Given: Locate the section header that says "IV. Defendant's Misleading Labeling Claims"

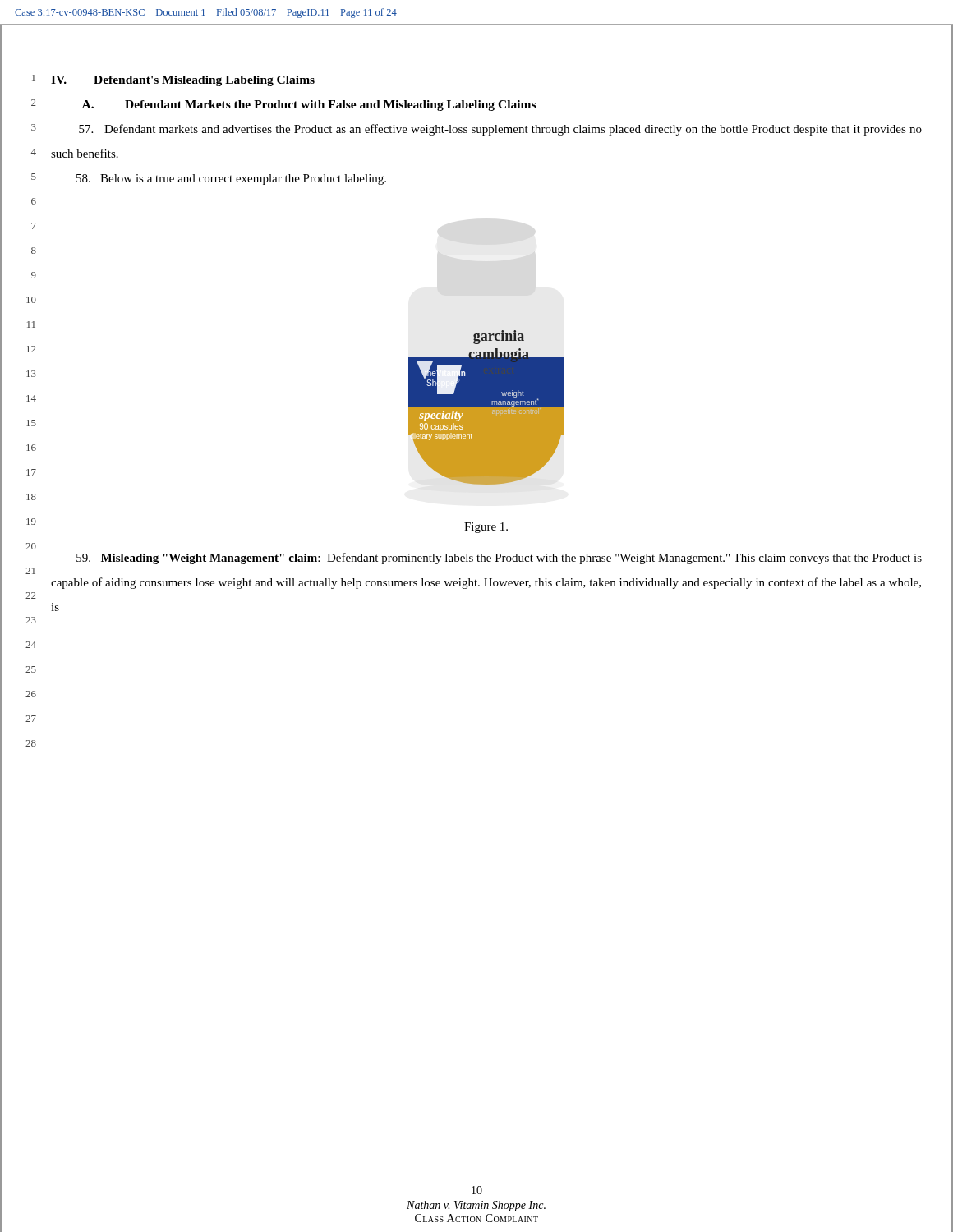Looking at the screenshot, I should tap(183, 80).
